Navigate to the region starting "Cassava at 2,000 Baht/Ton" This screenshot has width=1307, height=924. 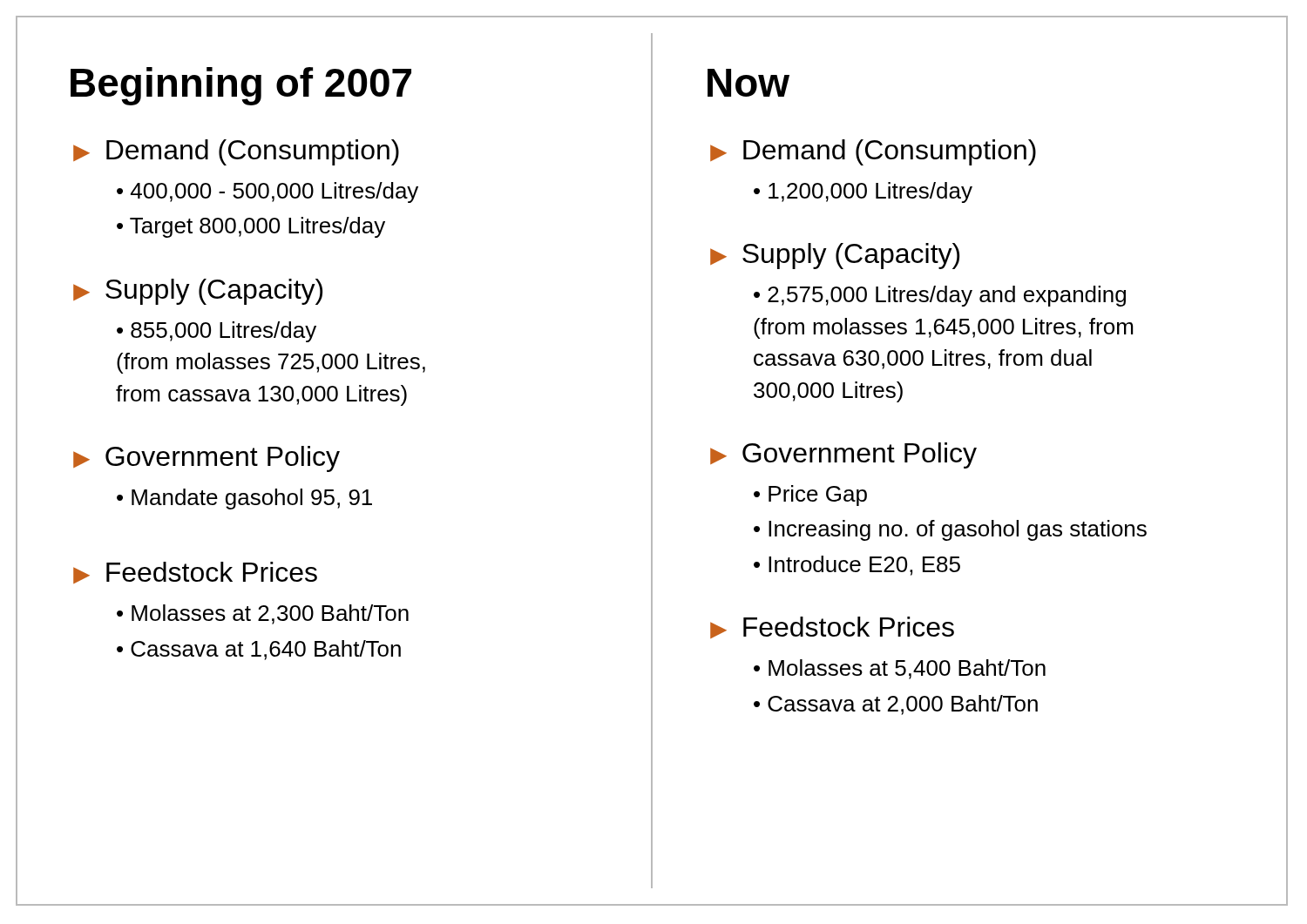point(903,703)
